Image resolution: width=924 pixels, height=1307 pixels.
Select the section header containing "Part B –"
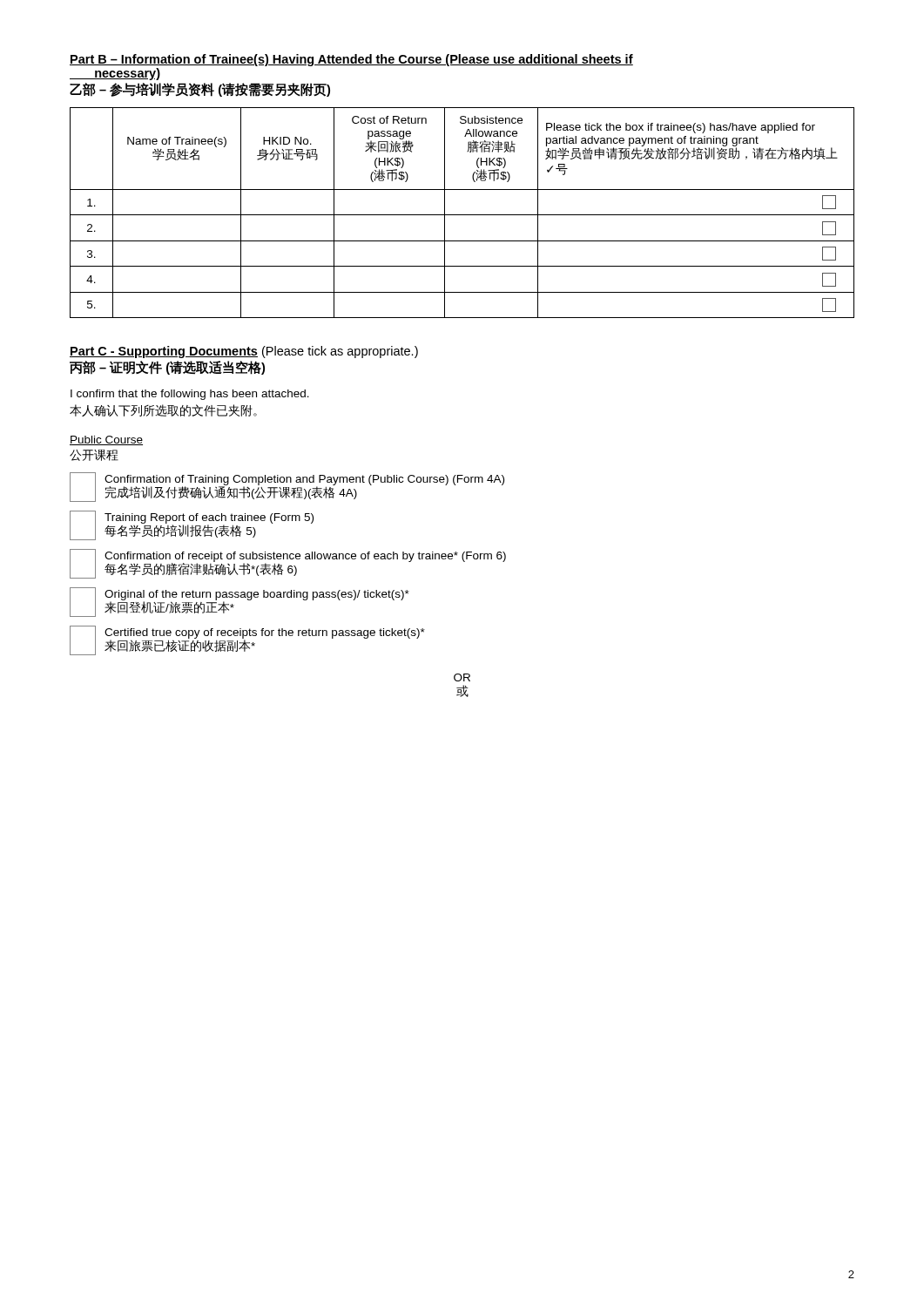pyautogui.click(x=462, y=75)
